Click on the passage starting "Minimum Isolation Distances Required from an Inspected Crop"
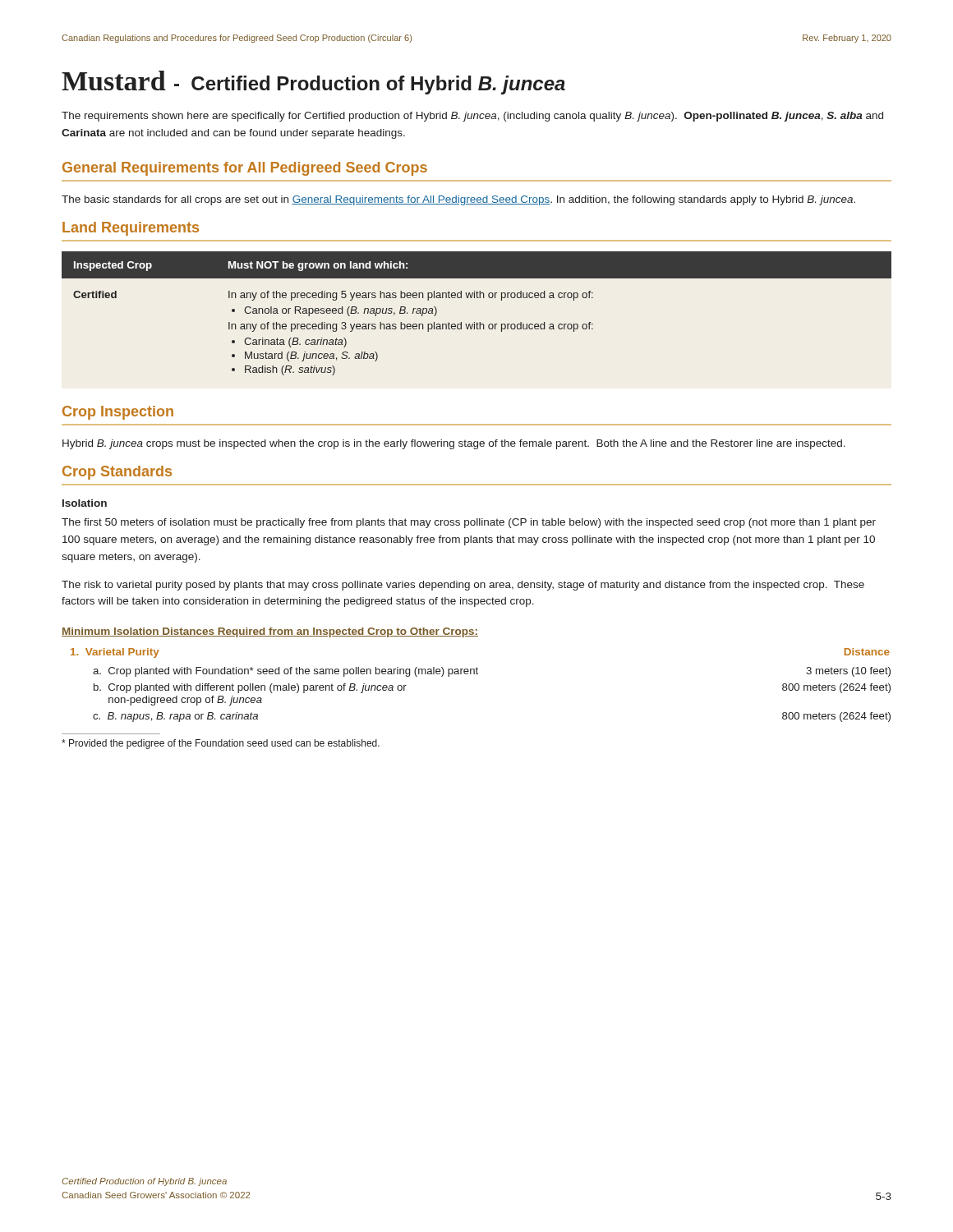Screen dimensions: 1232x953 tap(270, 632)
